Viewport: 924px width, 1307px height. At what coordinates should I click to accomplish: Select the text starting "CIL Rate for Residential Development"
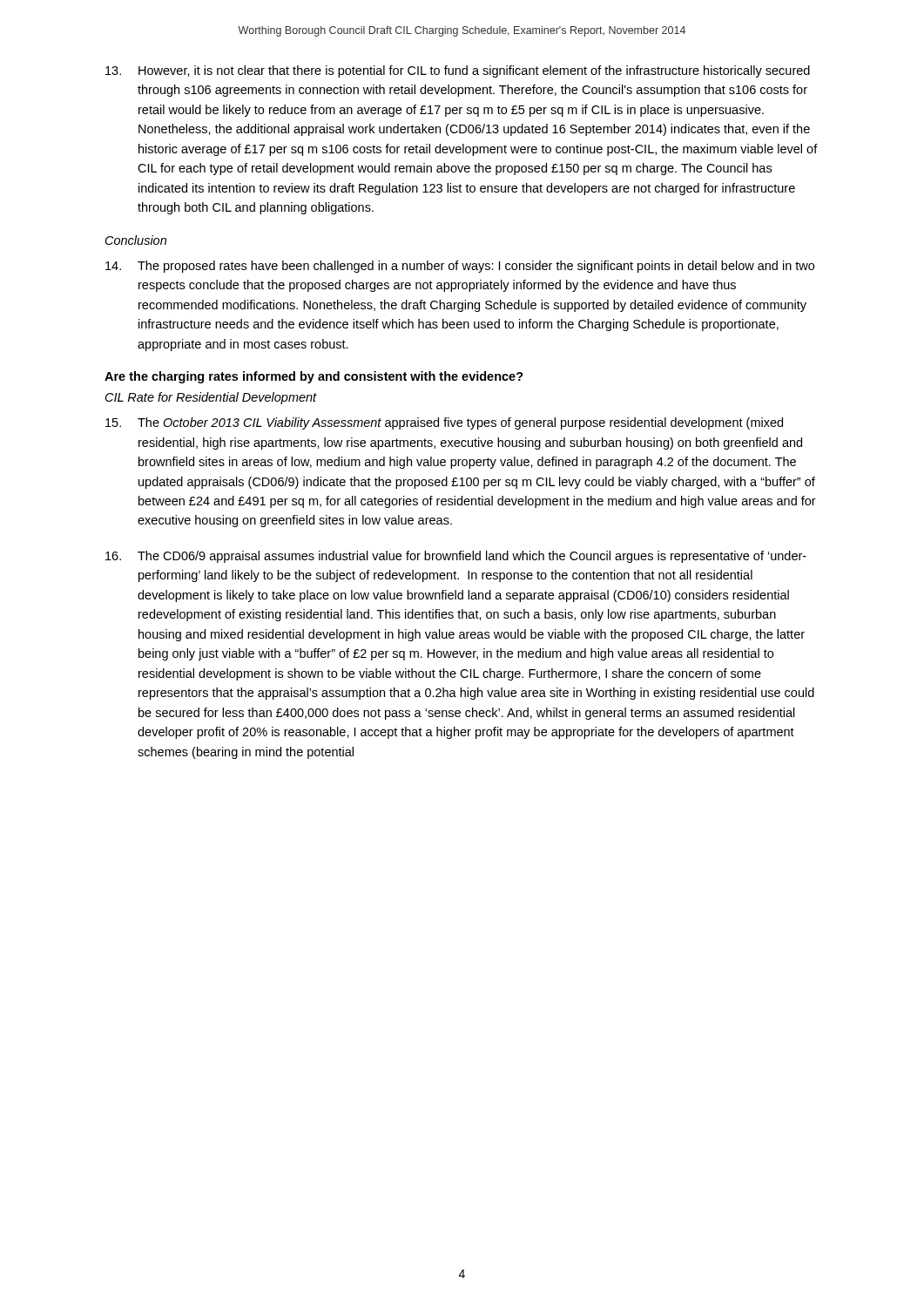coord(210,397)
